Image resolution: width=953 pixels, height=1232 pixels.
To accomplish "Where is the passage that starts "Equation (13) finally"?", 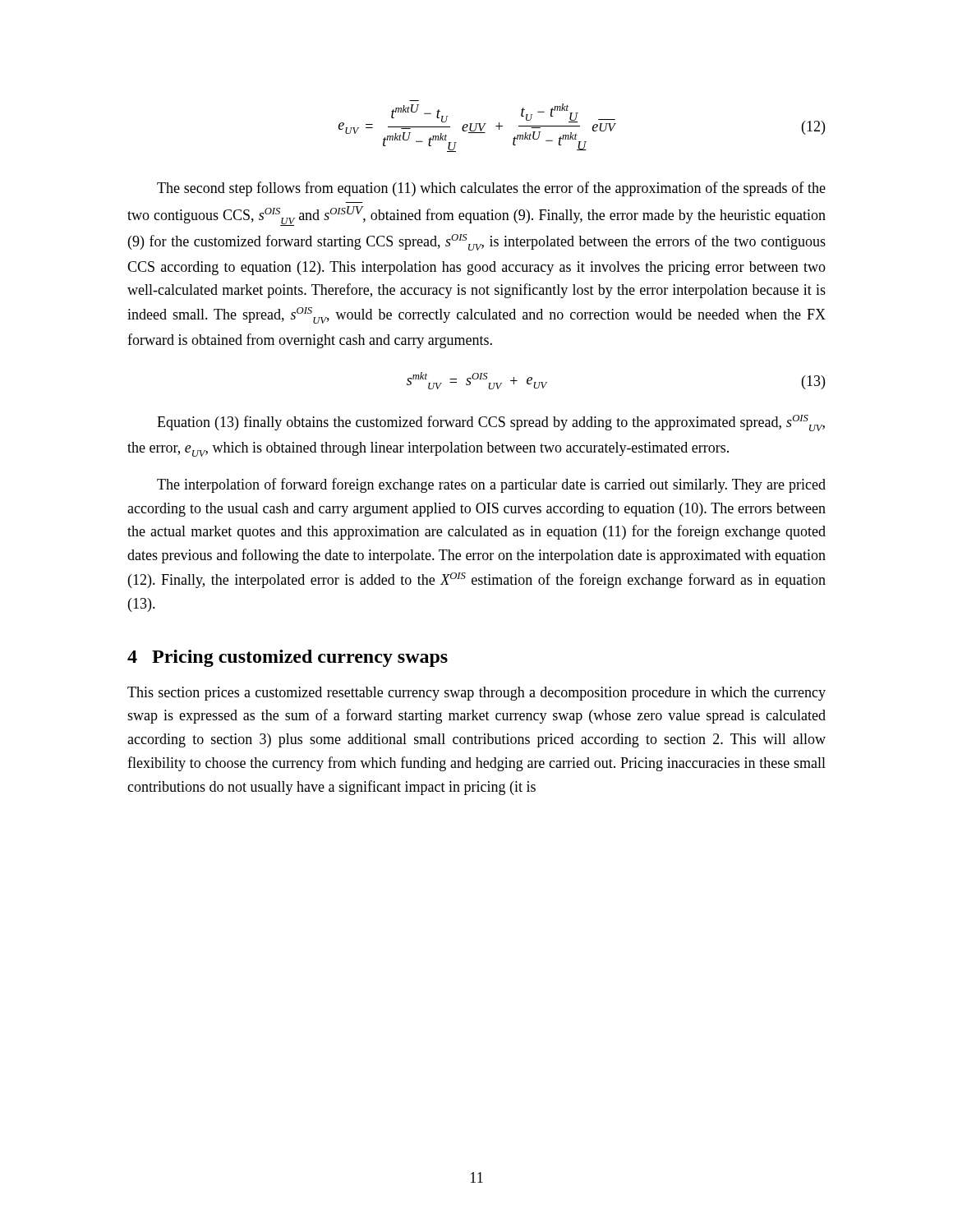I will (476, 436).
